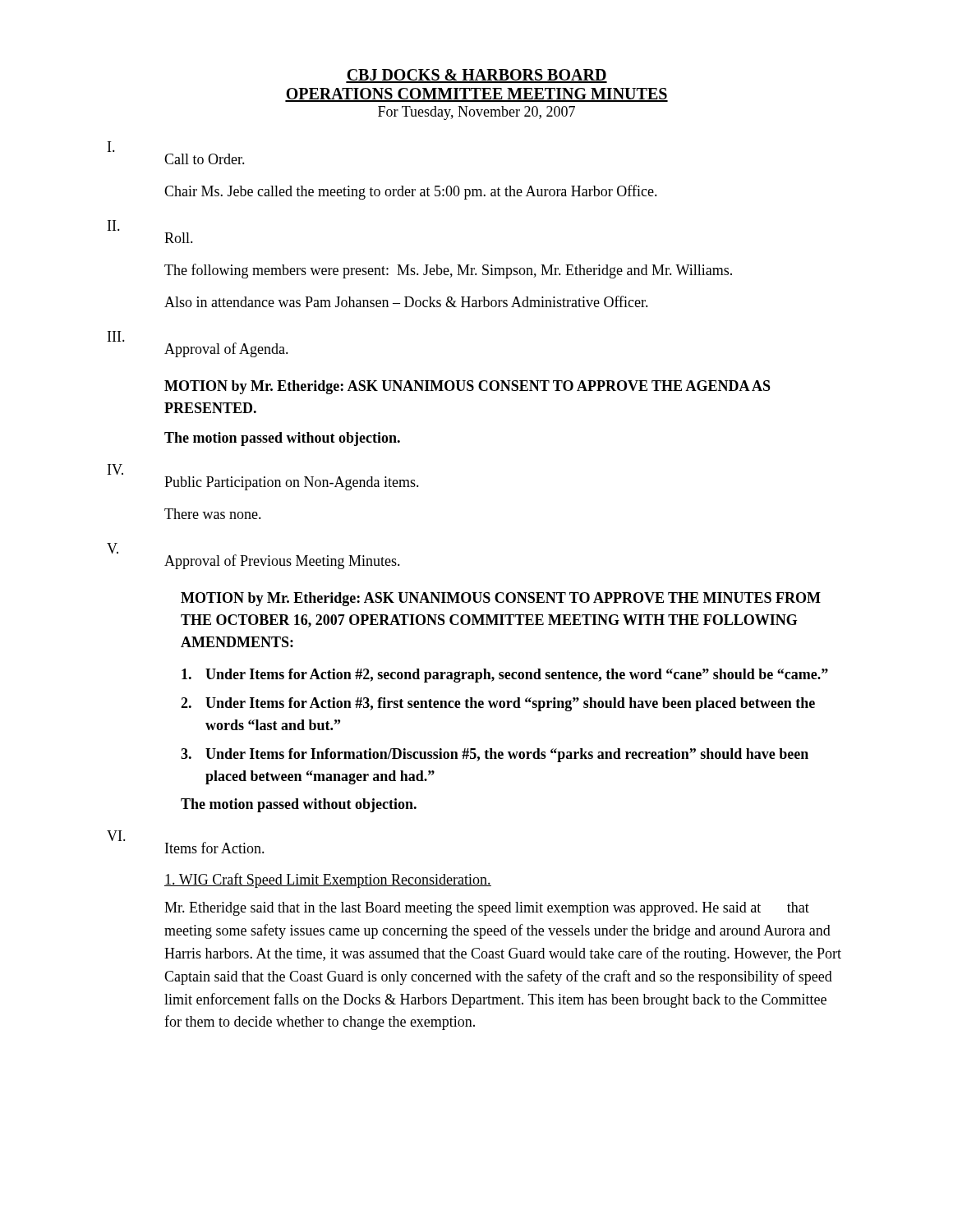This screenshot has width=953, height=1232.
Task: Point to the region starting "3. Under Items for Information/Discussion #5,"
Action: 513,765
